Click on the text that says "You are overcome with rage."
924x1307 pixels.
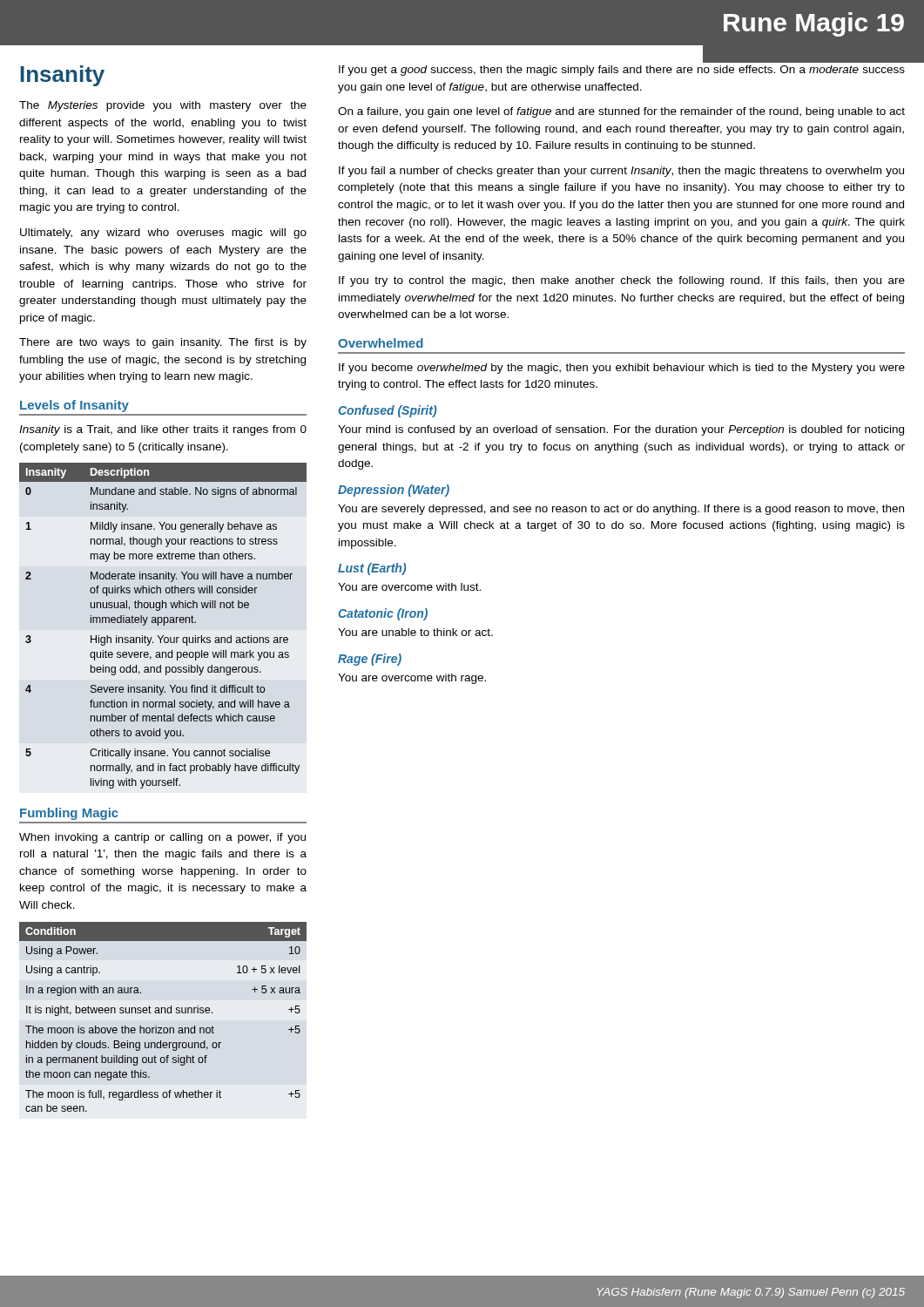tap(412, 679)
